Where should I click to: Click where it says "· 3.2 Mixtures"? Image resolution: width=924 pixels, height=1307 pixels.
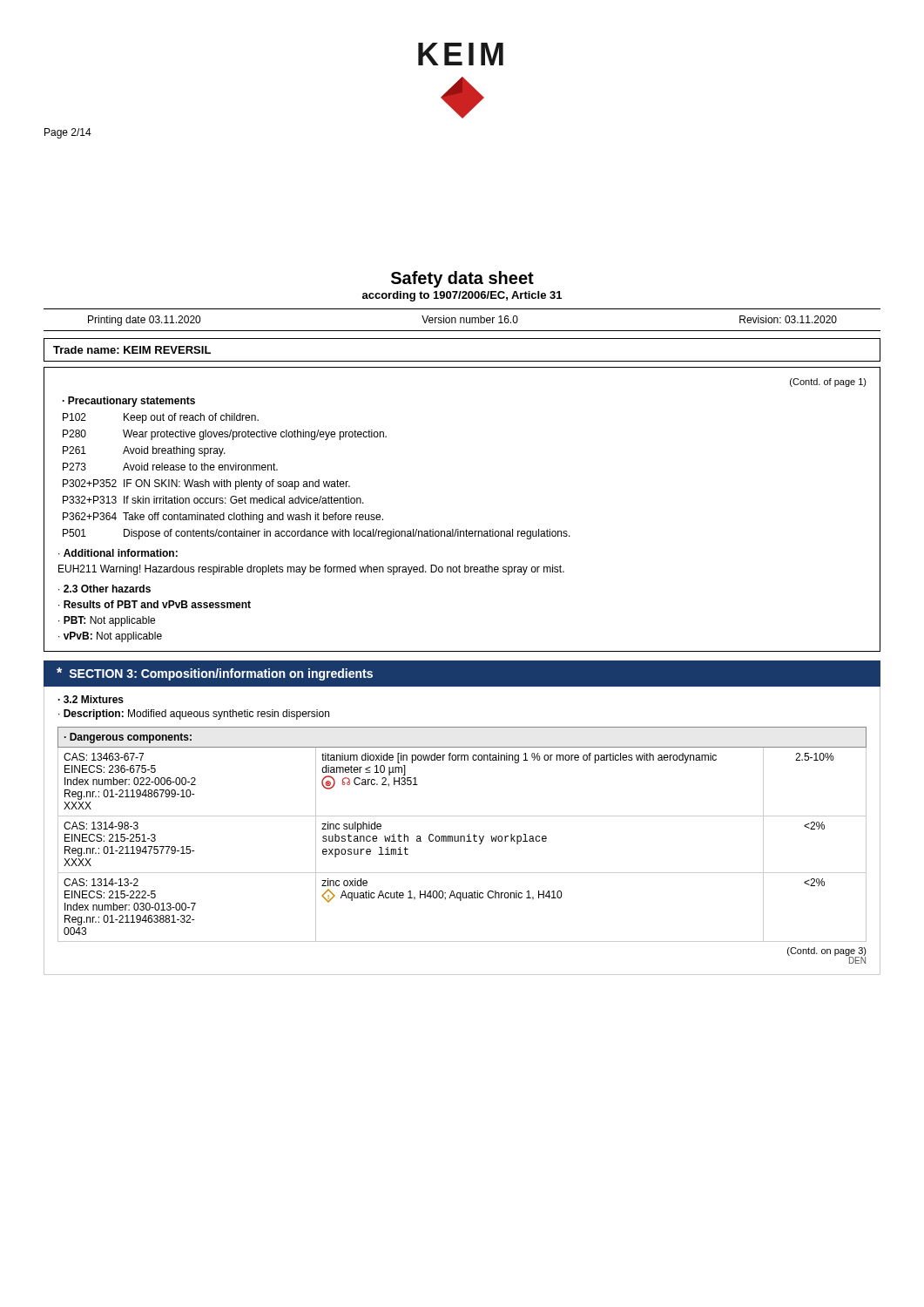[91, 699]
